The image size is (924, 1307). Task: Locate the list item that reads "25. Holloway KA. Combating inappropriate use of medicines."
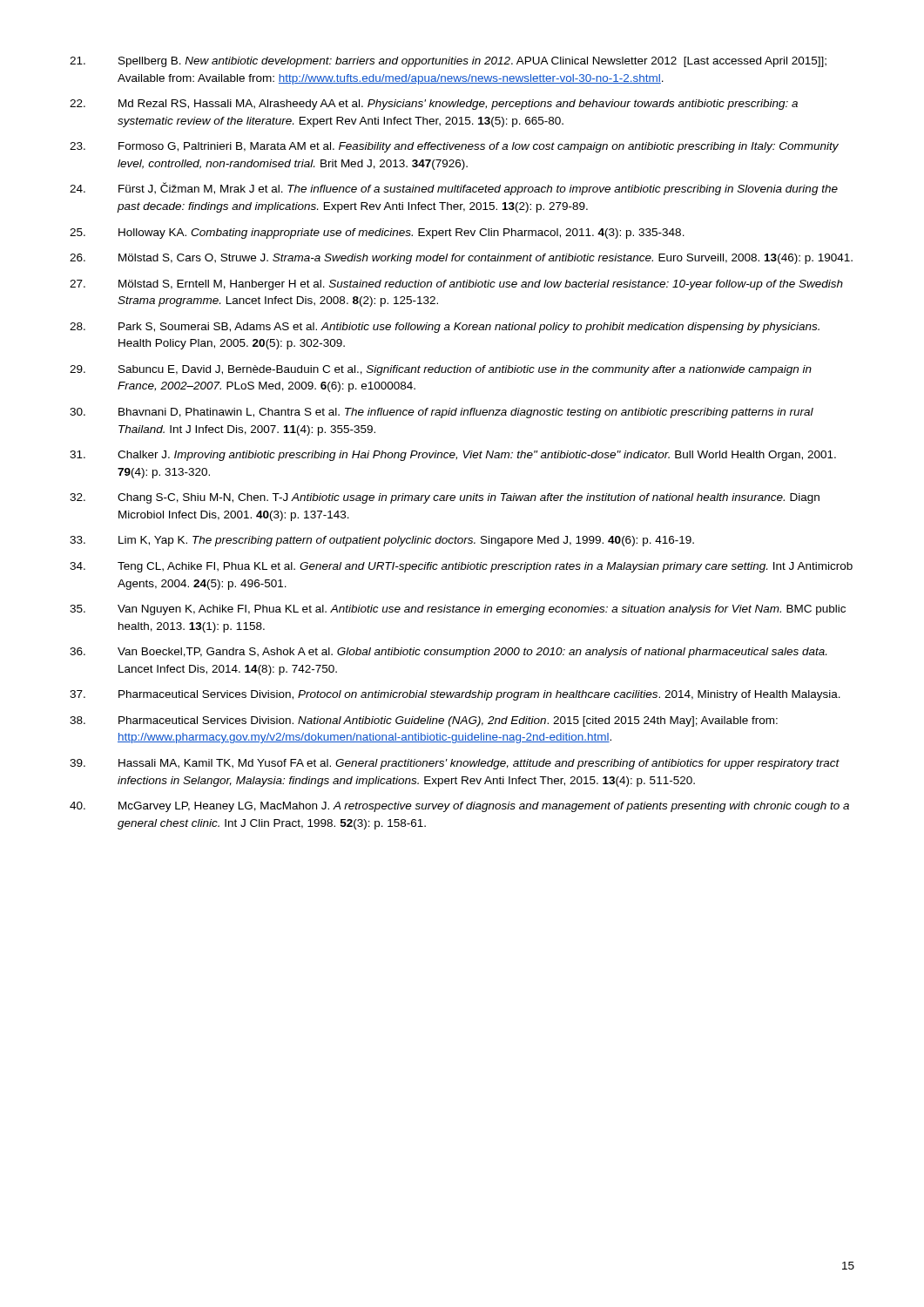[x=462, y=232]
